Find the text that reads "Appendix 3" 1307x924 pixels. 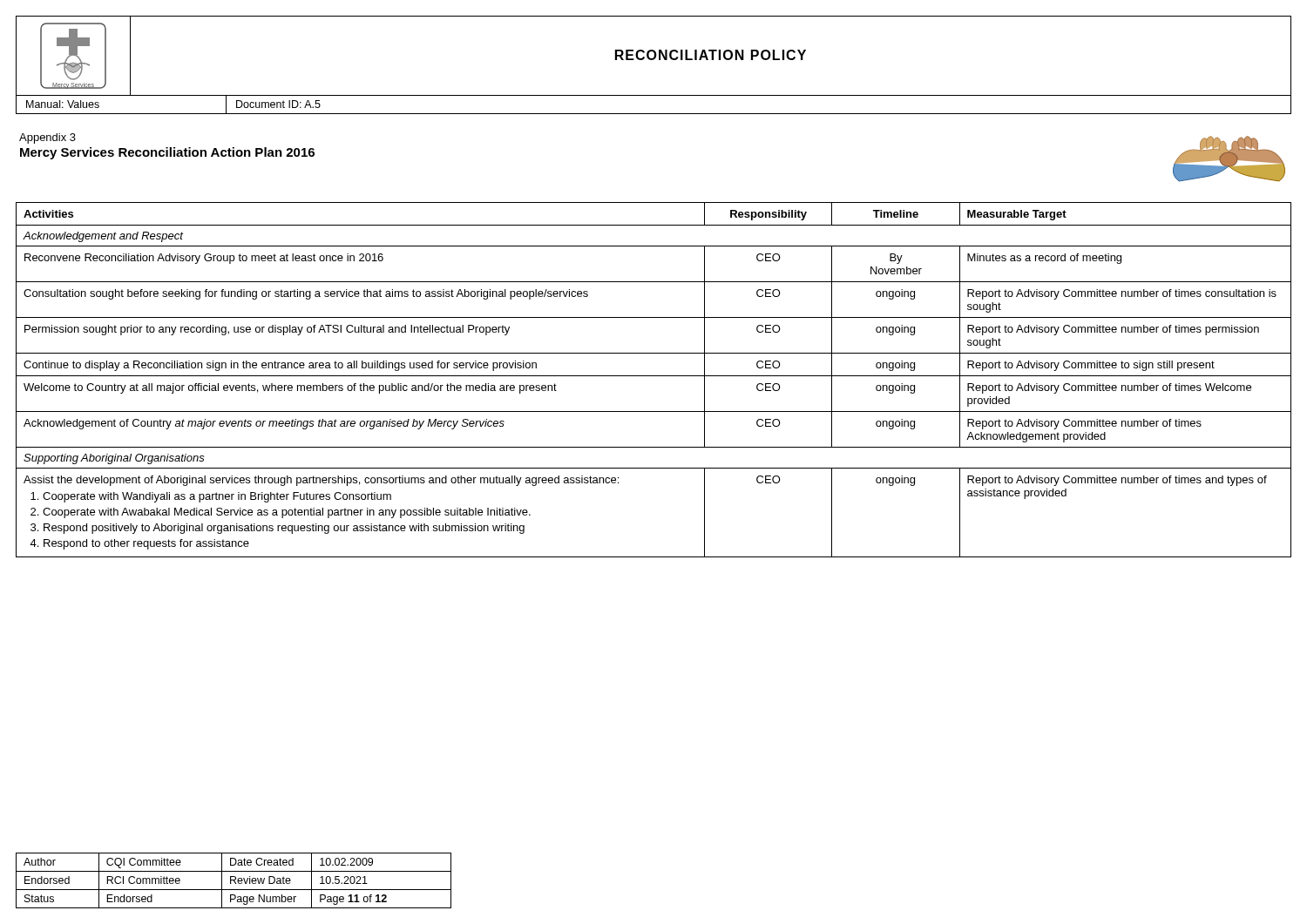click(48, 137)
